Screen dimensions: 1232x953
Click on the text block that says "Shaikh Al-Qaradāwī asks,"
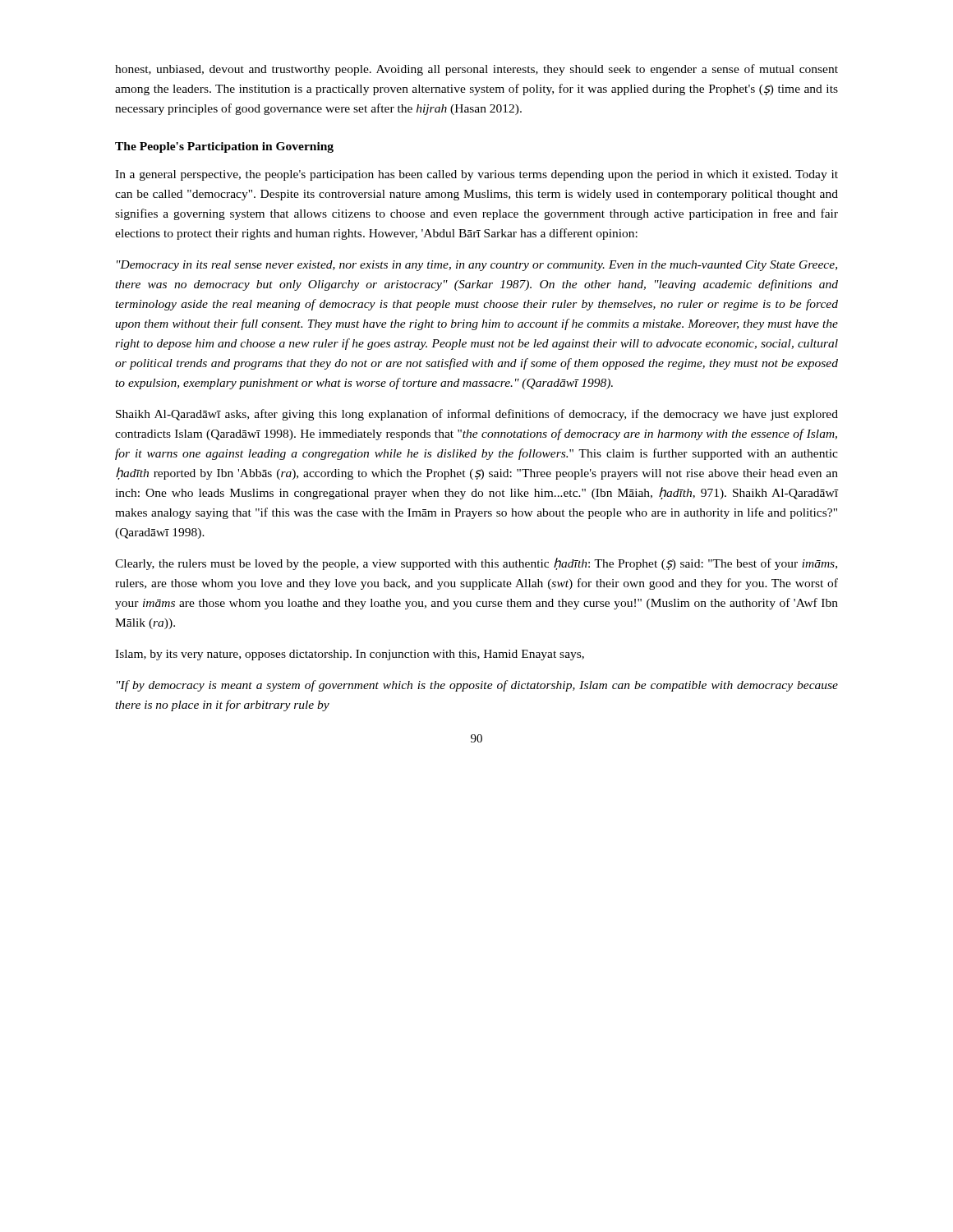476,473
